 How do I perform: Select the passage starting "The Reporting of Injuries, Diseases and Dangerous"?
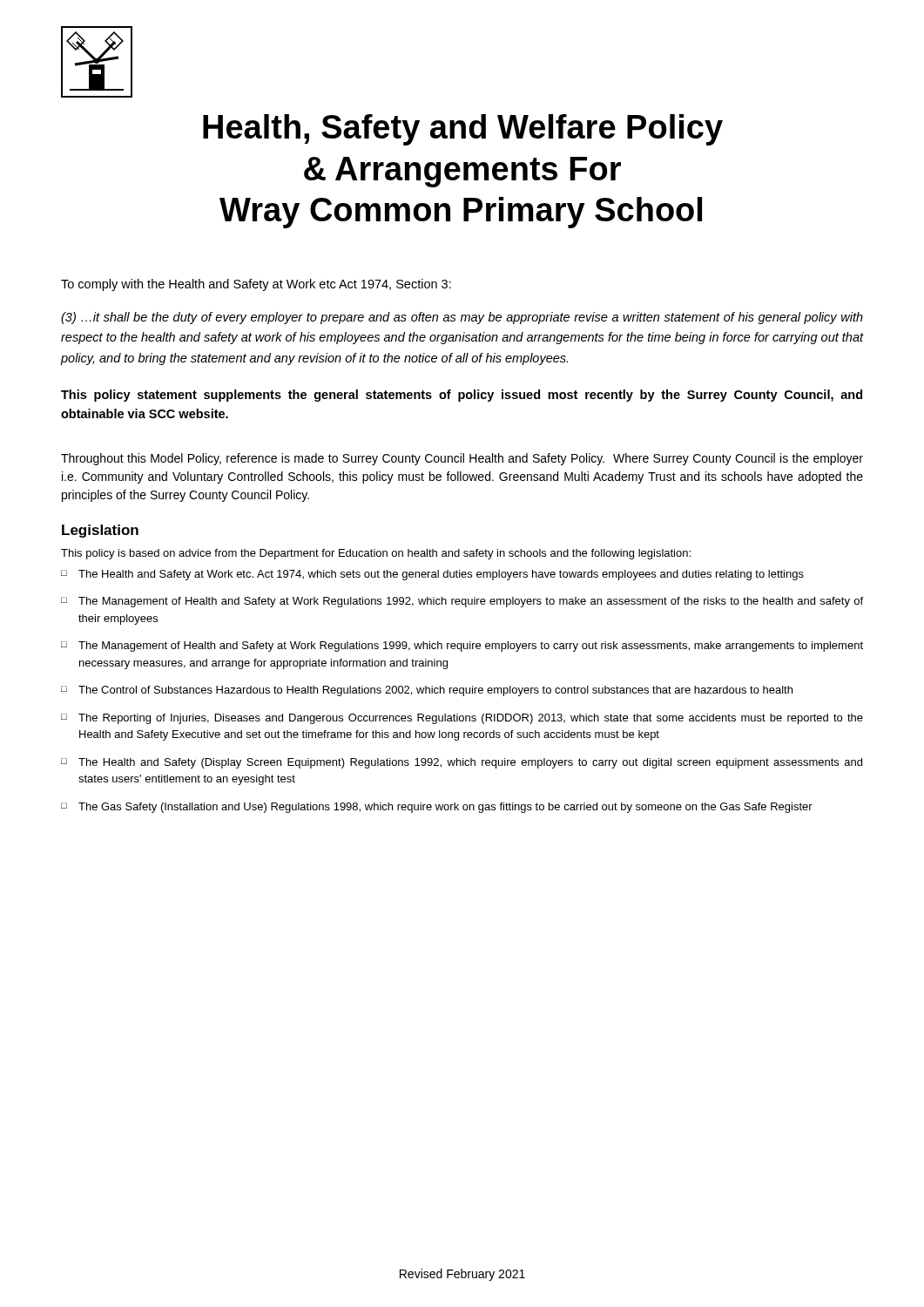(x=471, y=726)
